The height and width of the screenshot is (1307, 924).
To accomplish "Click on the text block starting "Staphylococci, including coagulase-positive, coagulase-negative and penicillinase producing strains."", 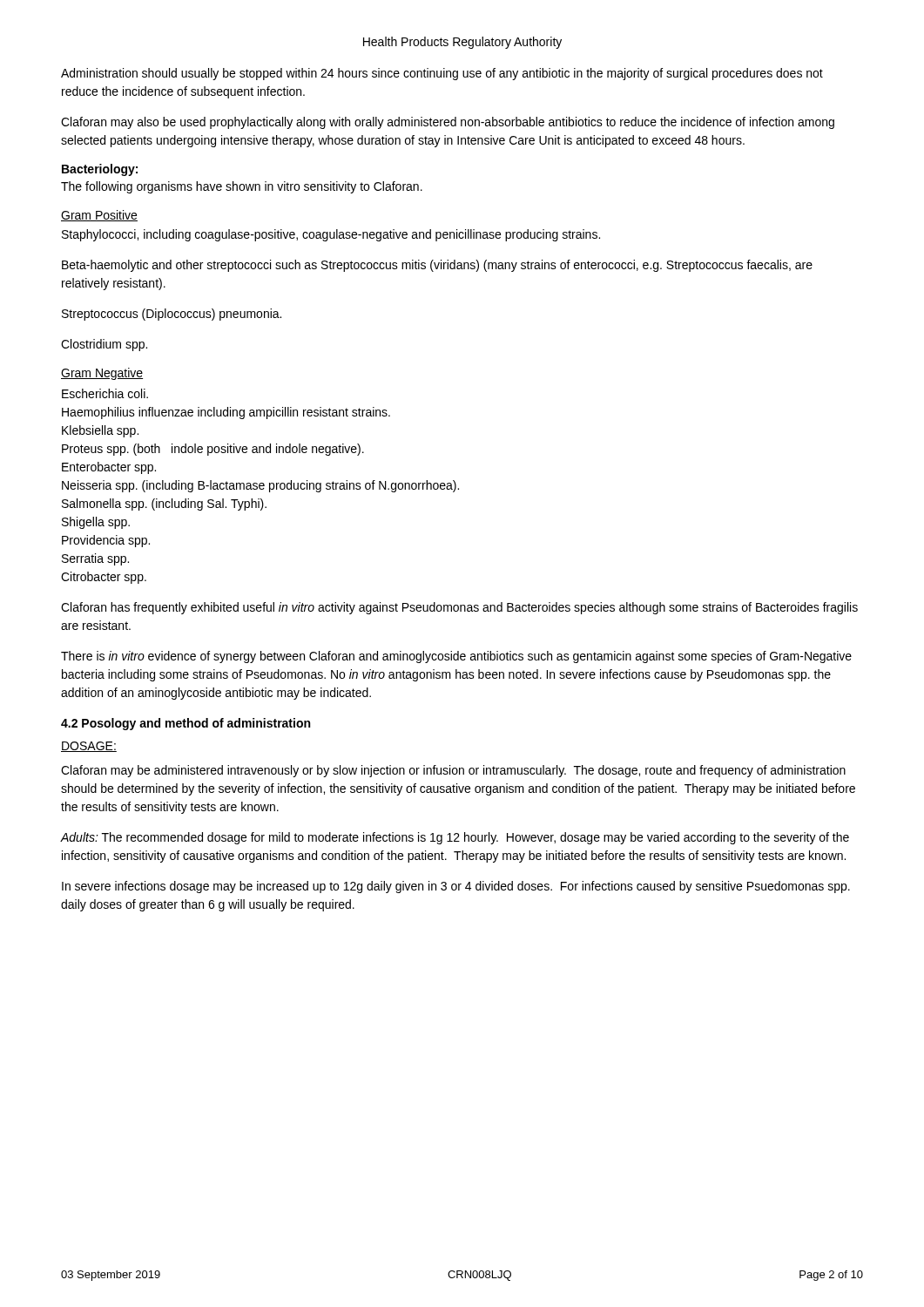I will [331, 234].
